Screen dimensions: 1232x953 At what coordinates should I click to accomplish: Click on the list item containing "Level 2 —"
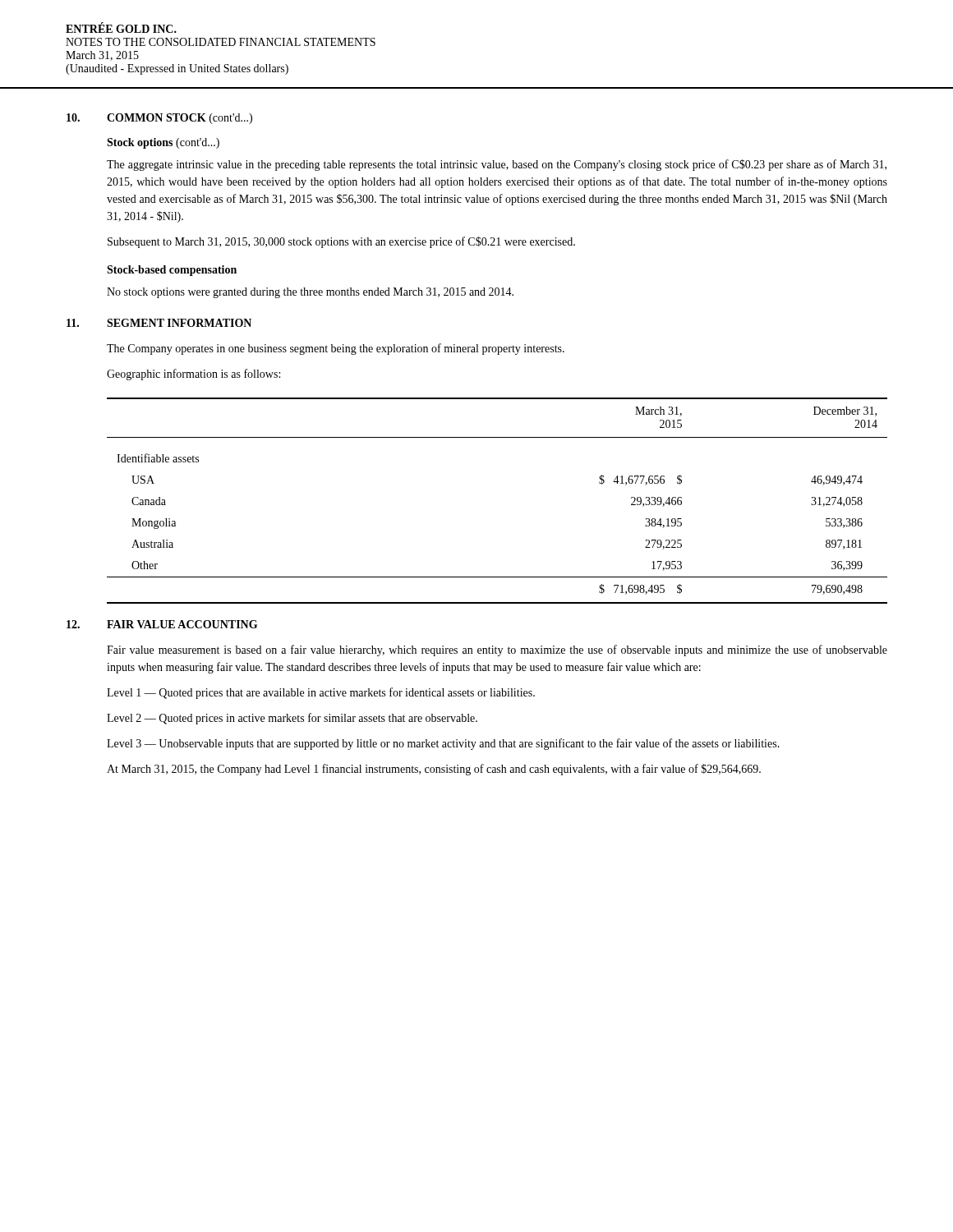coord(292,718)
